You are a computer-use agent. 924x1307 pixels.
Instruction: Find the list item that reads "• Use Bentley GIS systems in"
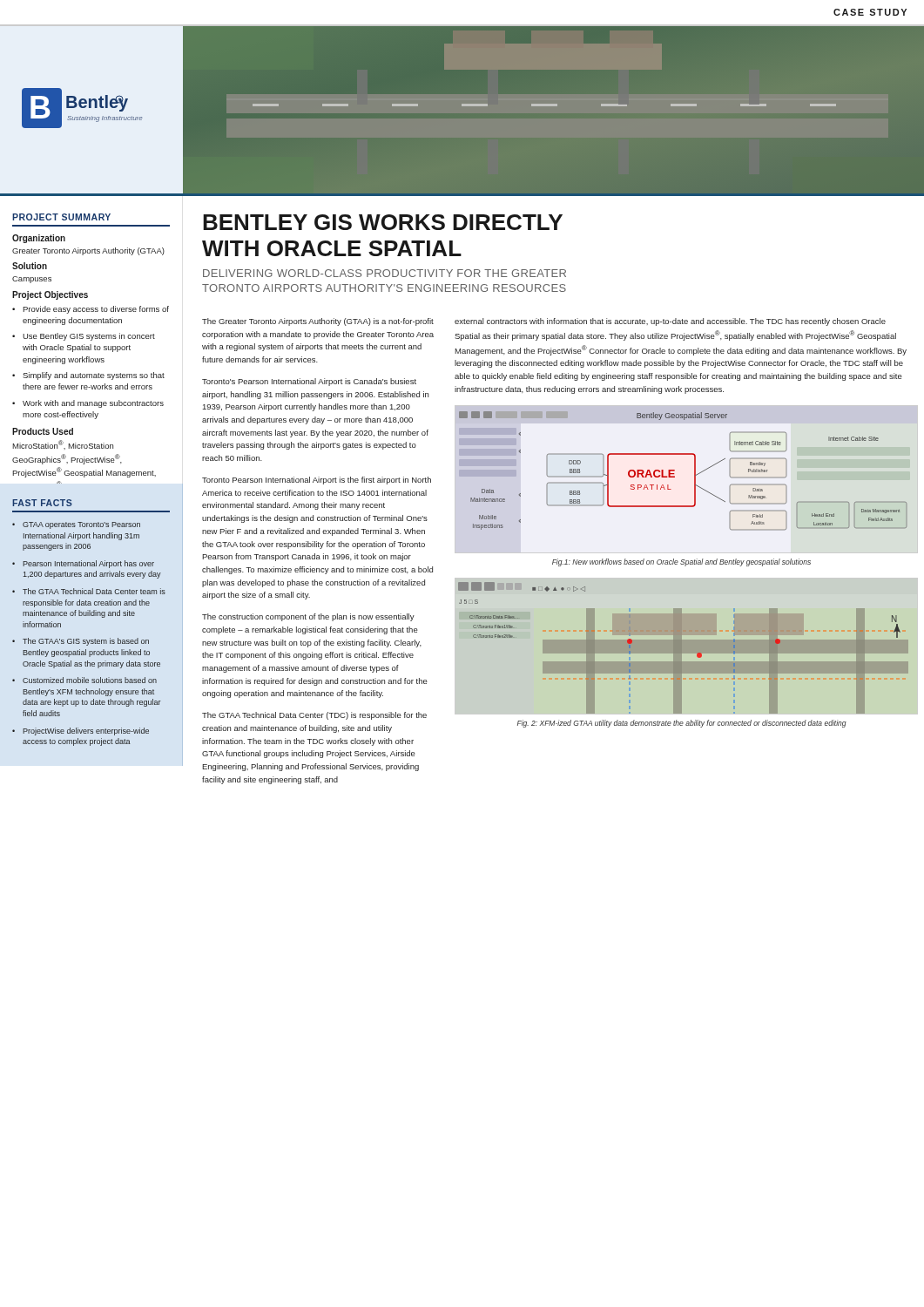83,347
